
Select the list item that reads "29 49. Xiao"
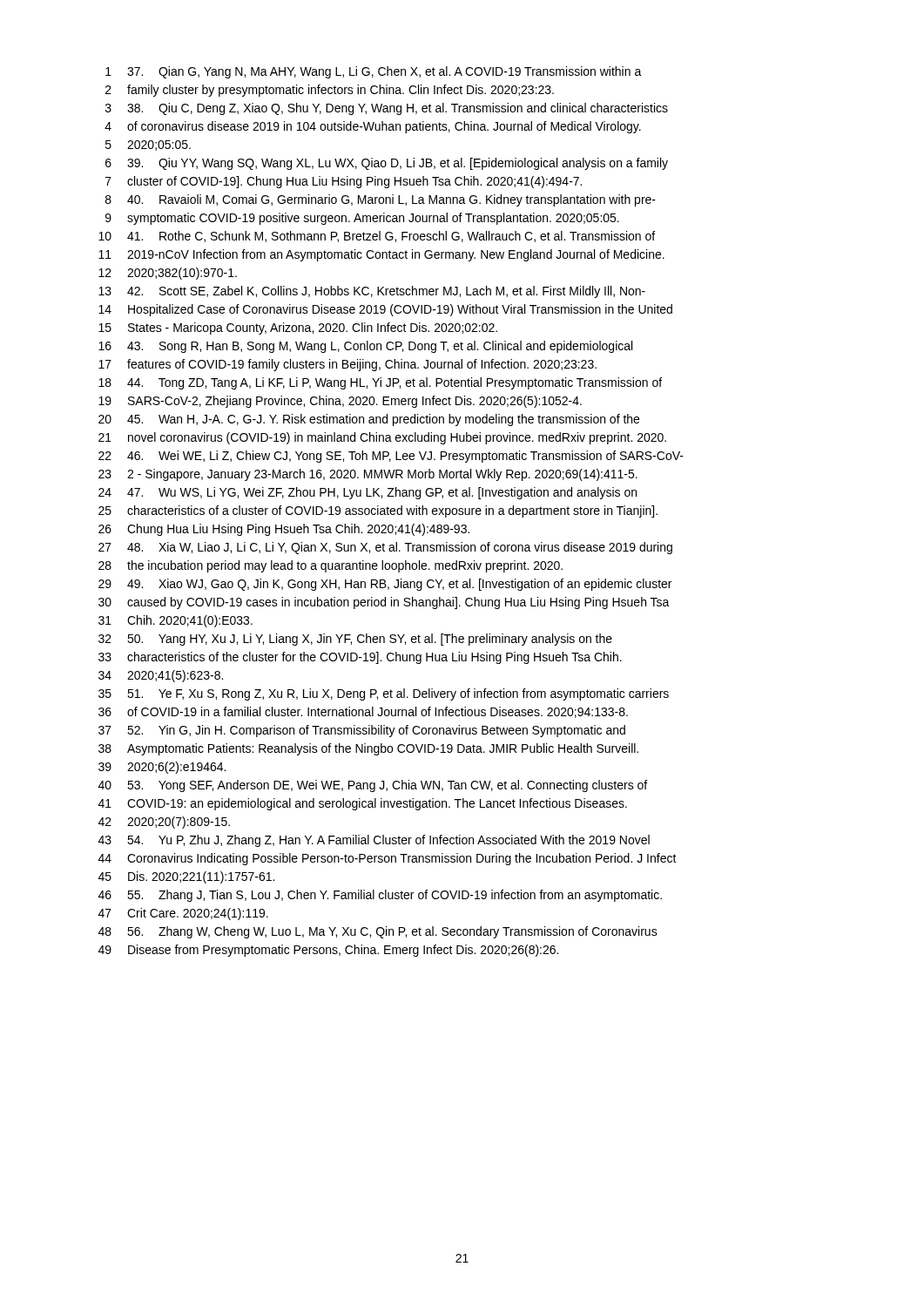click(462, 584)
